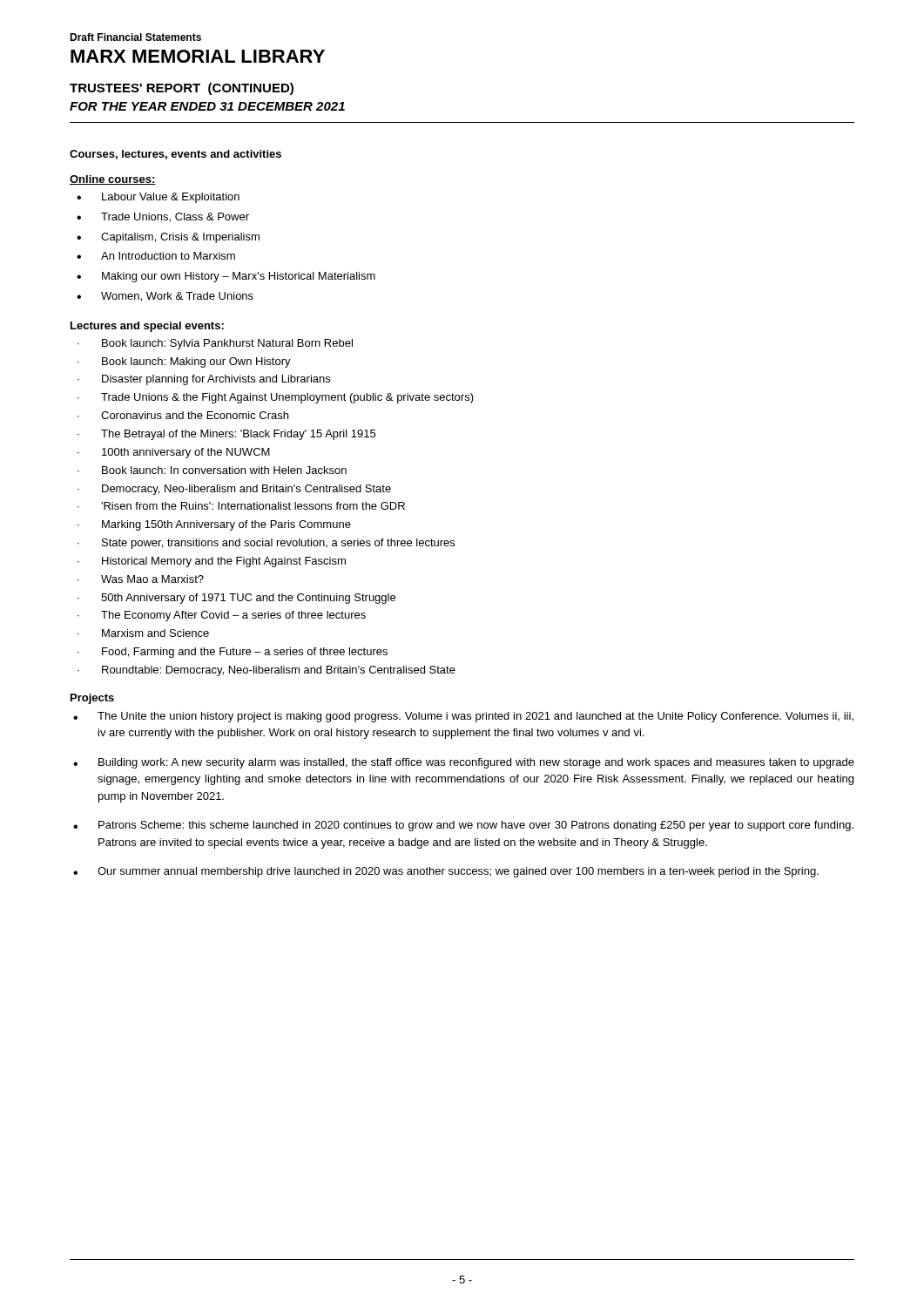
Task: Navigate to the block starting "• The Unite the union history project is"
Action: point(462,724)
